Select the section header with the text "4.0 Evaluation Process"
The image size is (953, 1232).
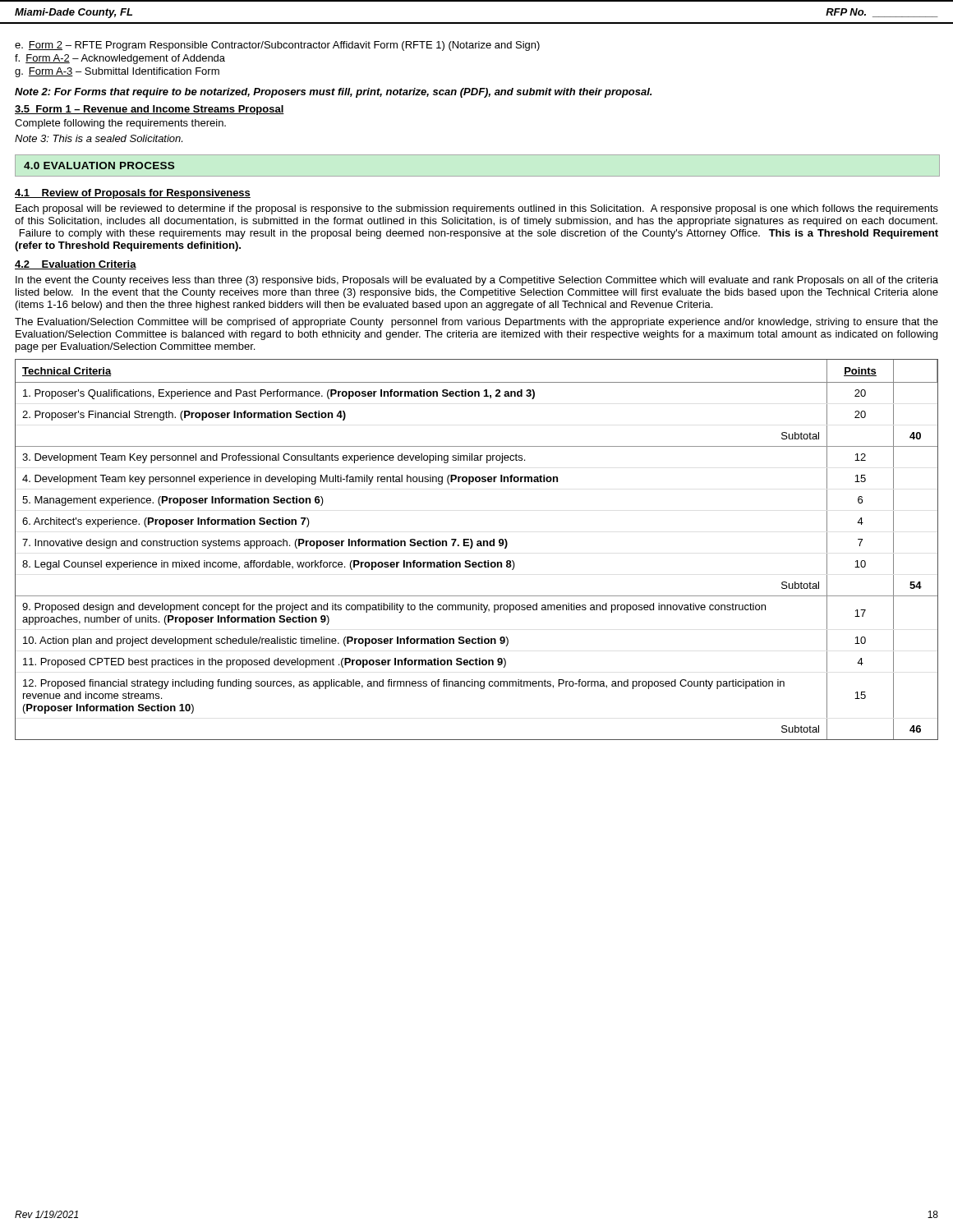99,165
